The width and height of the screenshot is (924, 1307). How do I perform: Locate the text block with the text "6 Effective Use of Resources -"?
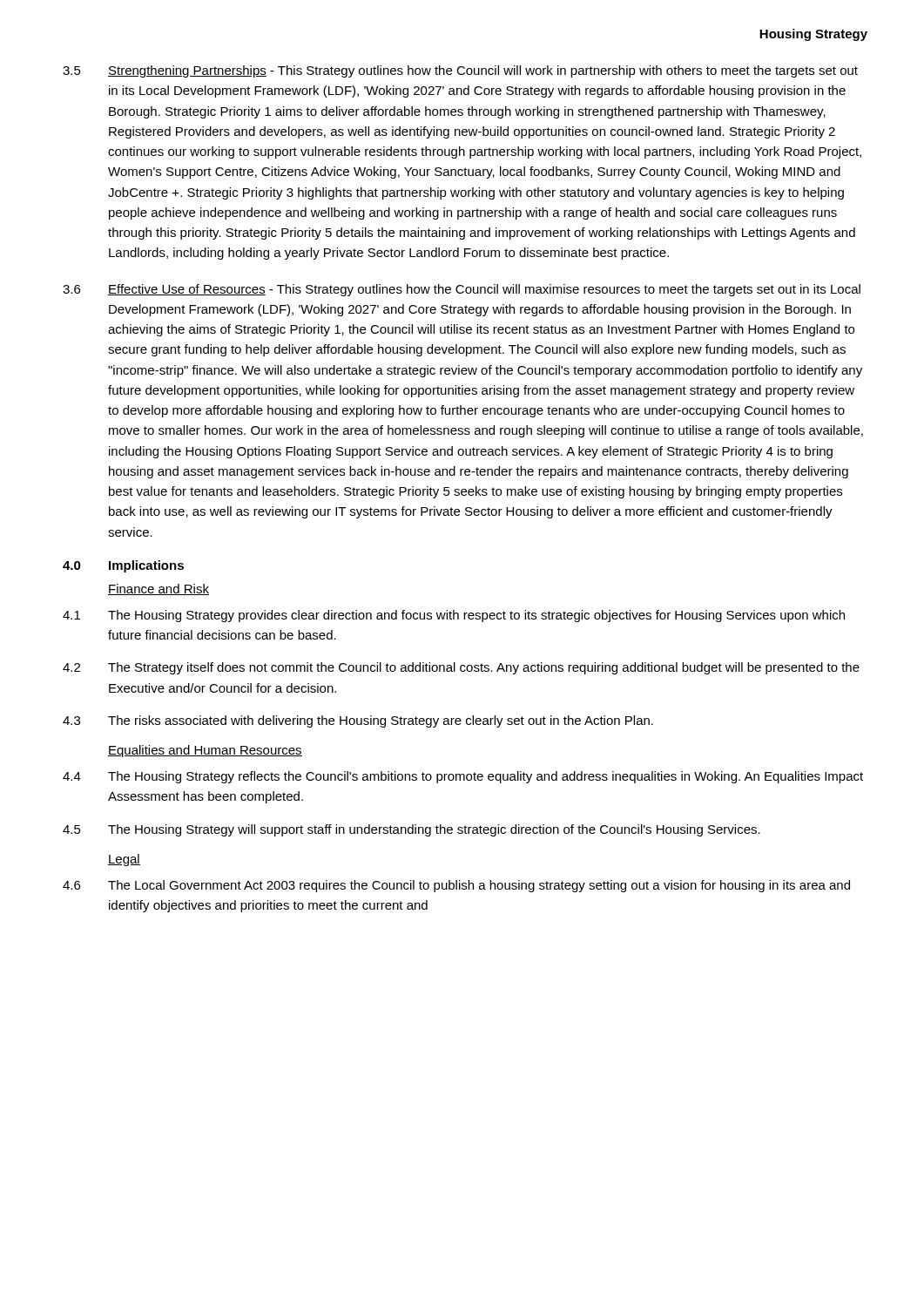tap(465, 410)
